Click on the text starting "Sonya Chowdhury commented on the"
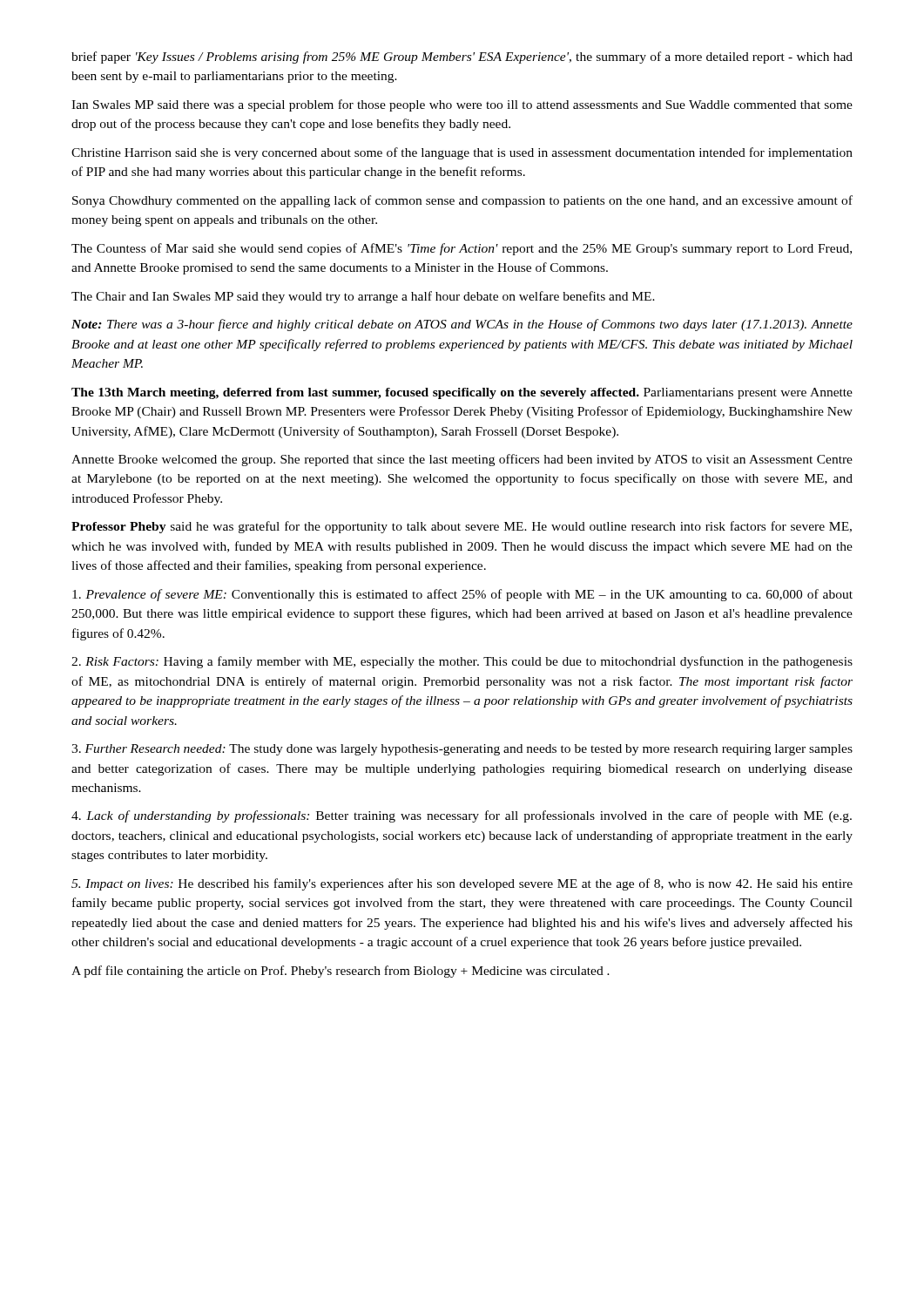 click(462, 210)
